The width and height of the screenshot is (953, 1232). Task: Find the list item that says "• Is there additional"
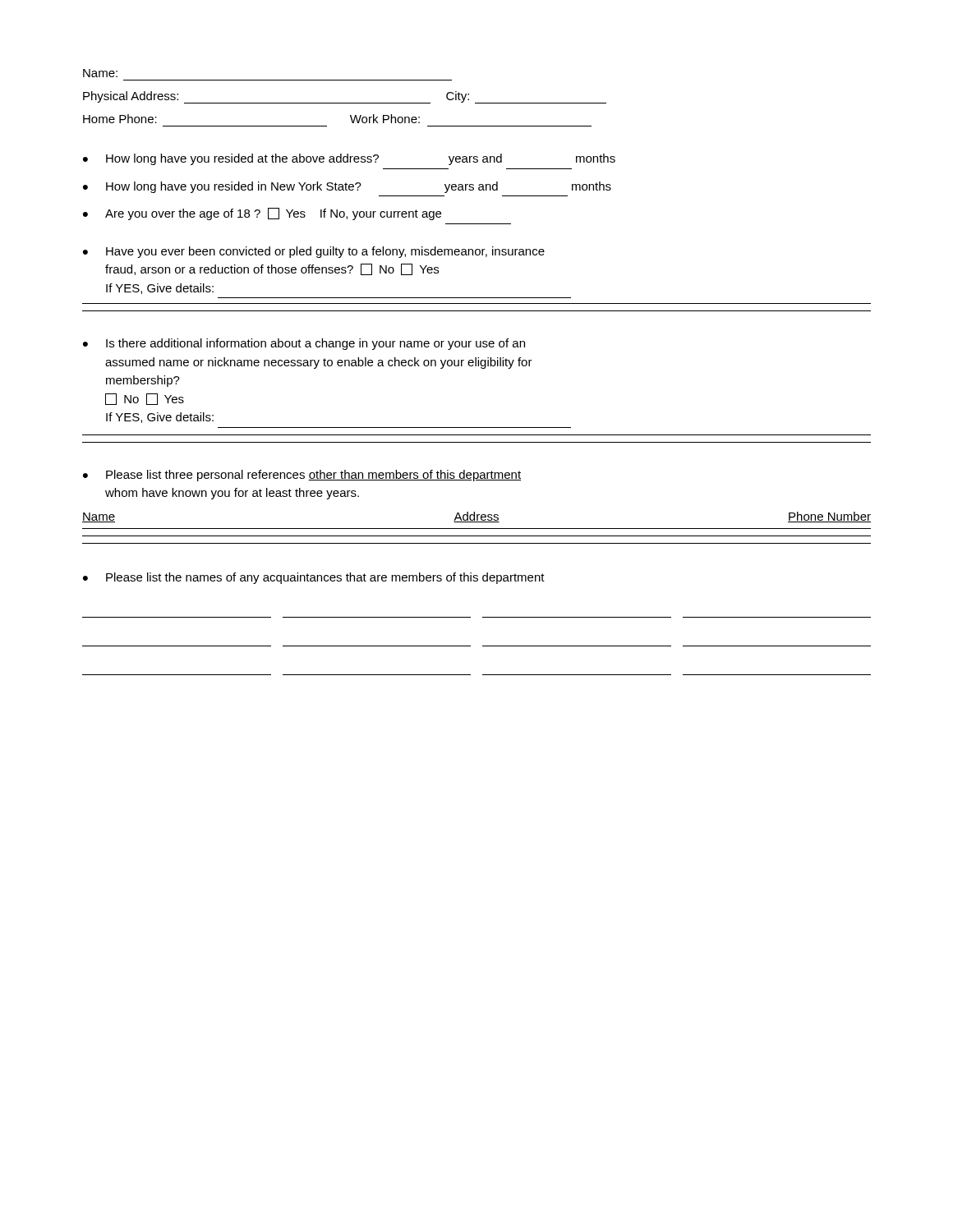coord(304,344)
